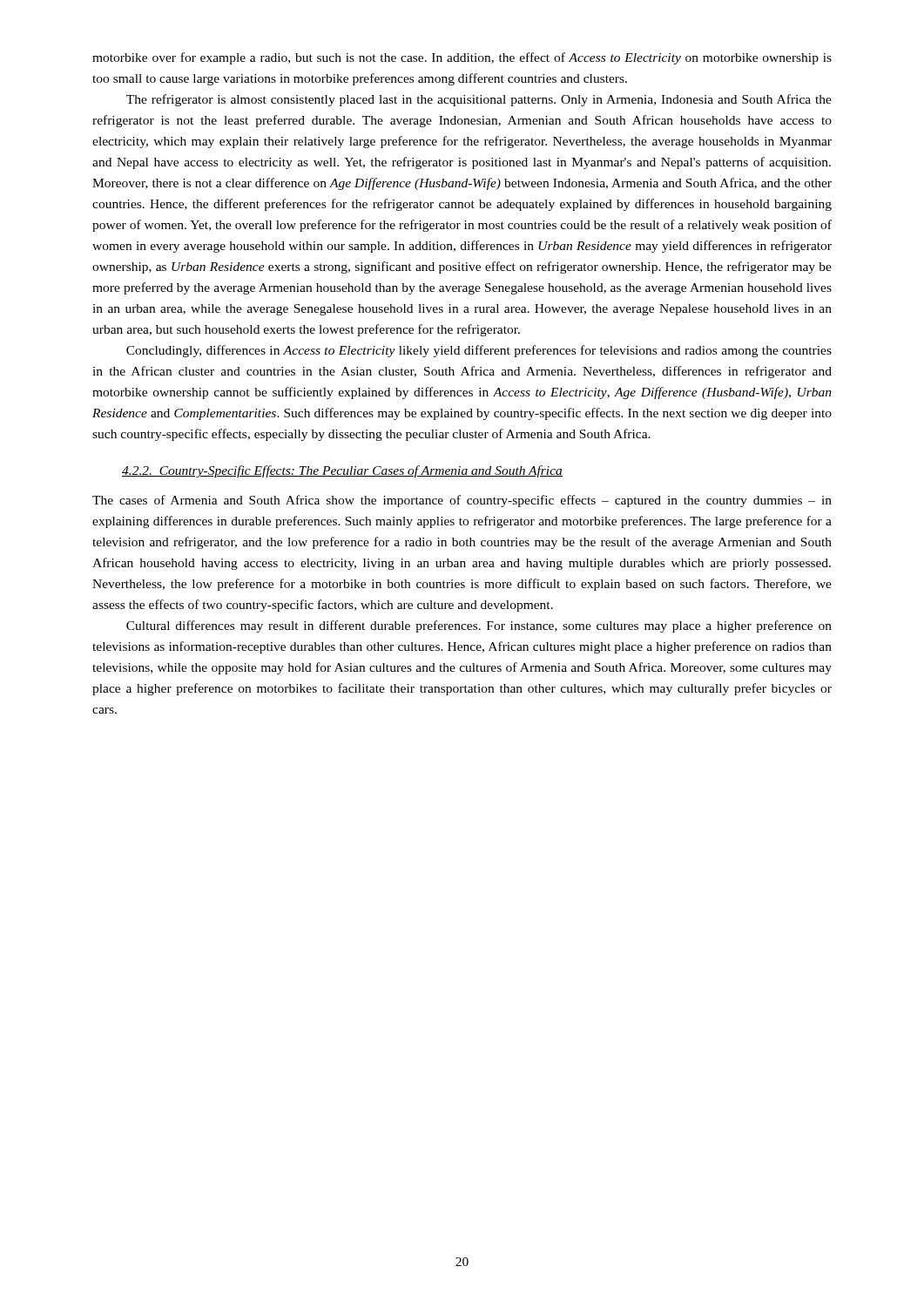This screenshot has width=924, height=1307.
Task: Where is the passage that starts "Cultural differences may result in different"?
Action: (x=462, y=668)
